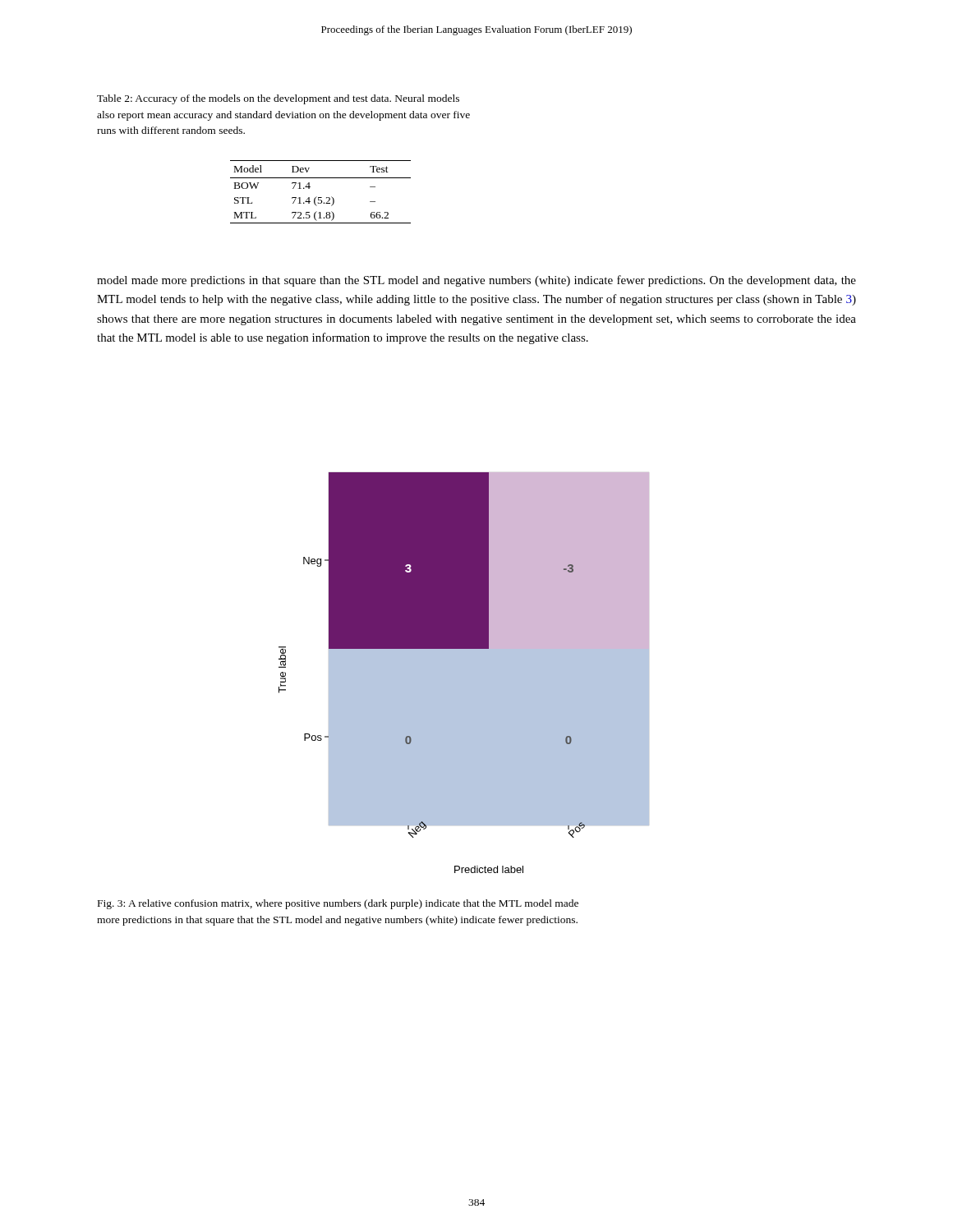Where is the caption that starts "Table 2: Accuracy of the models on the"?
953x1232 pixels.
(284, 114)
